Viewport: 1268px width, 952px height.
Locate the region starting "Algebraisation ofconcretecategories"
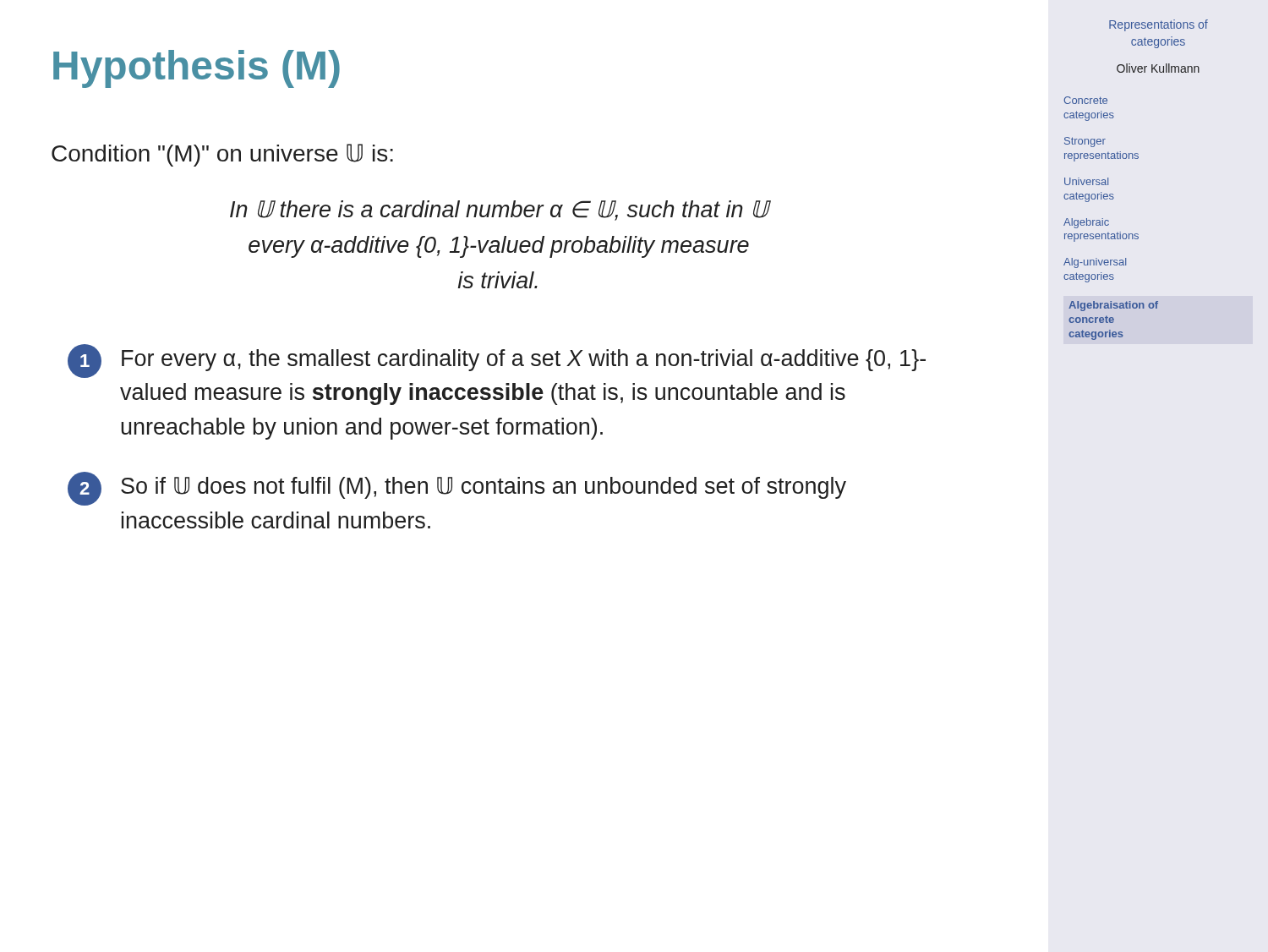pyautogui.click(x=1113, y=319)
